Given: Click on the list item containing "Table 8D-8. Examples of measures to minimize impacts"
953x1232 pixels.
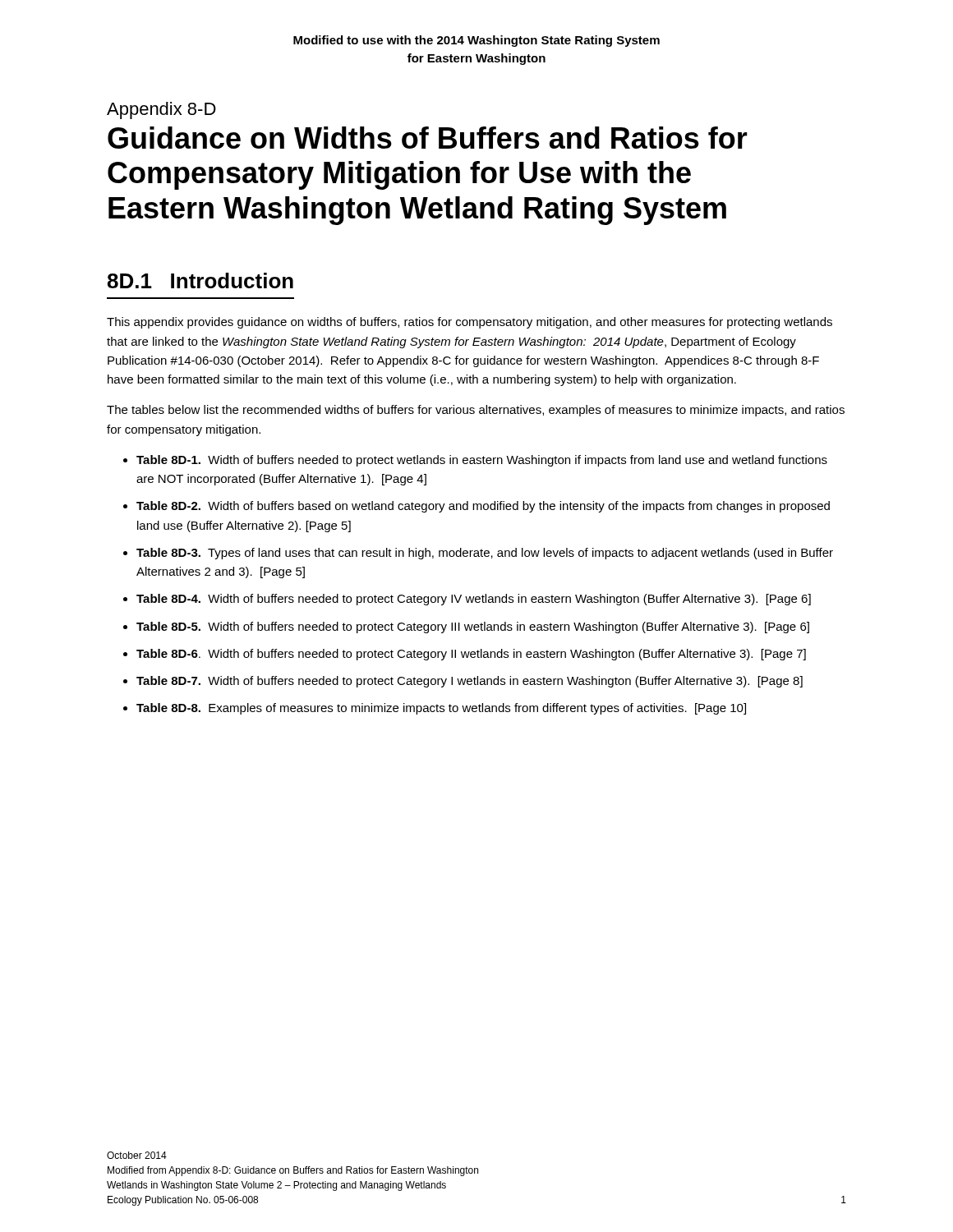Looking at the screenshot, I should click(x=442, y=708).
